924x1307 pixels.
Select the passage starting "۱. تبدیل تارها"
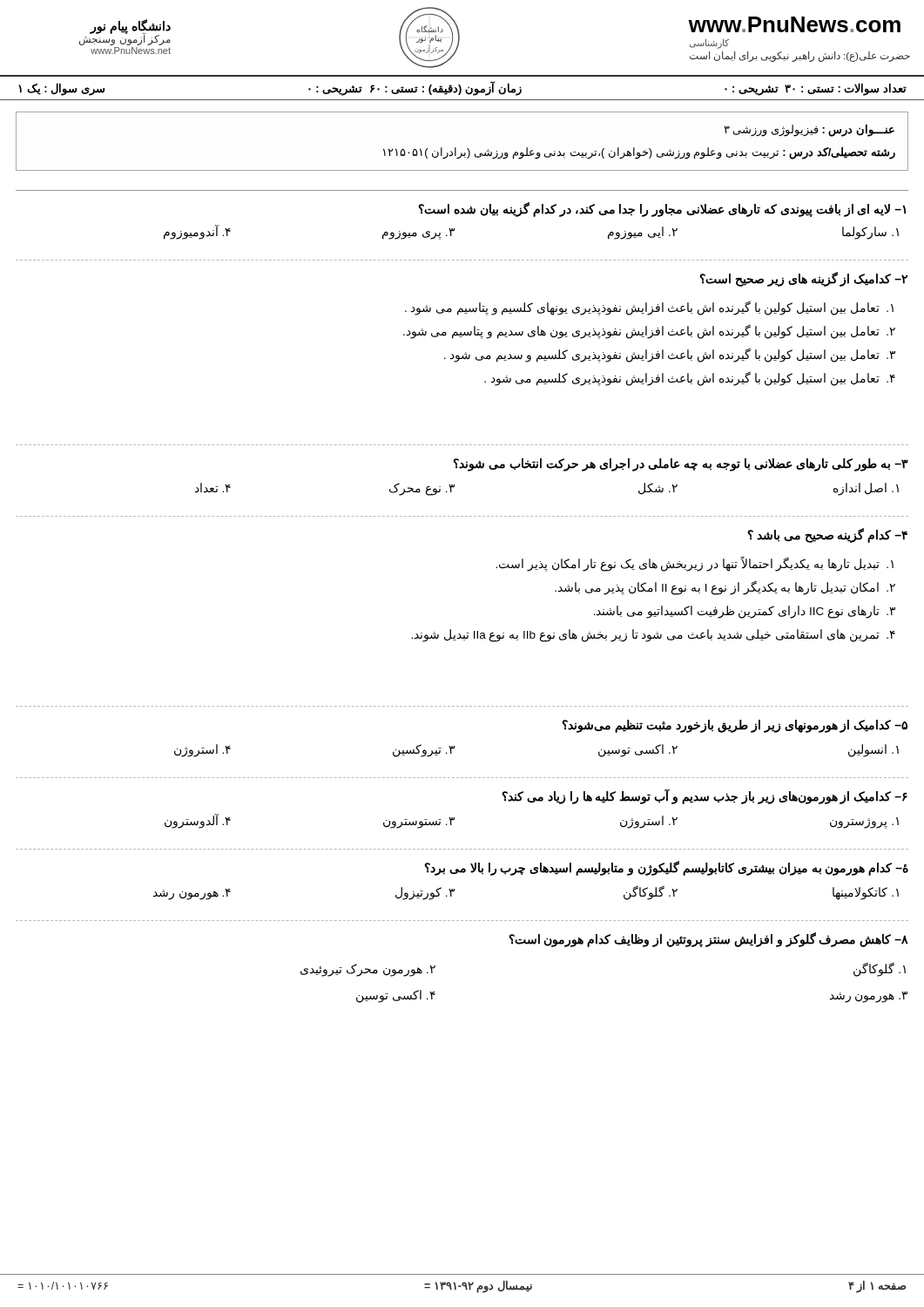(x=695, y=564)
